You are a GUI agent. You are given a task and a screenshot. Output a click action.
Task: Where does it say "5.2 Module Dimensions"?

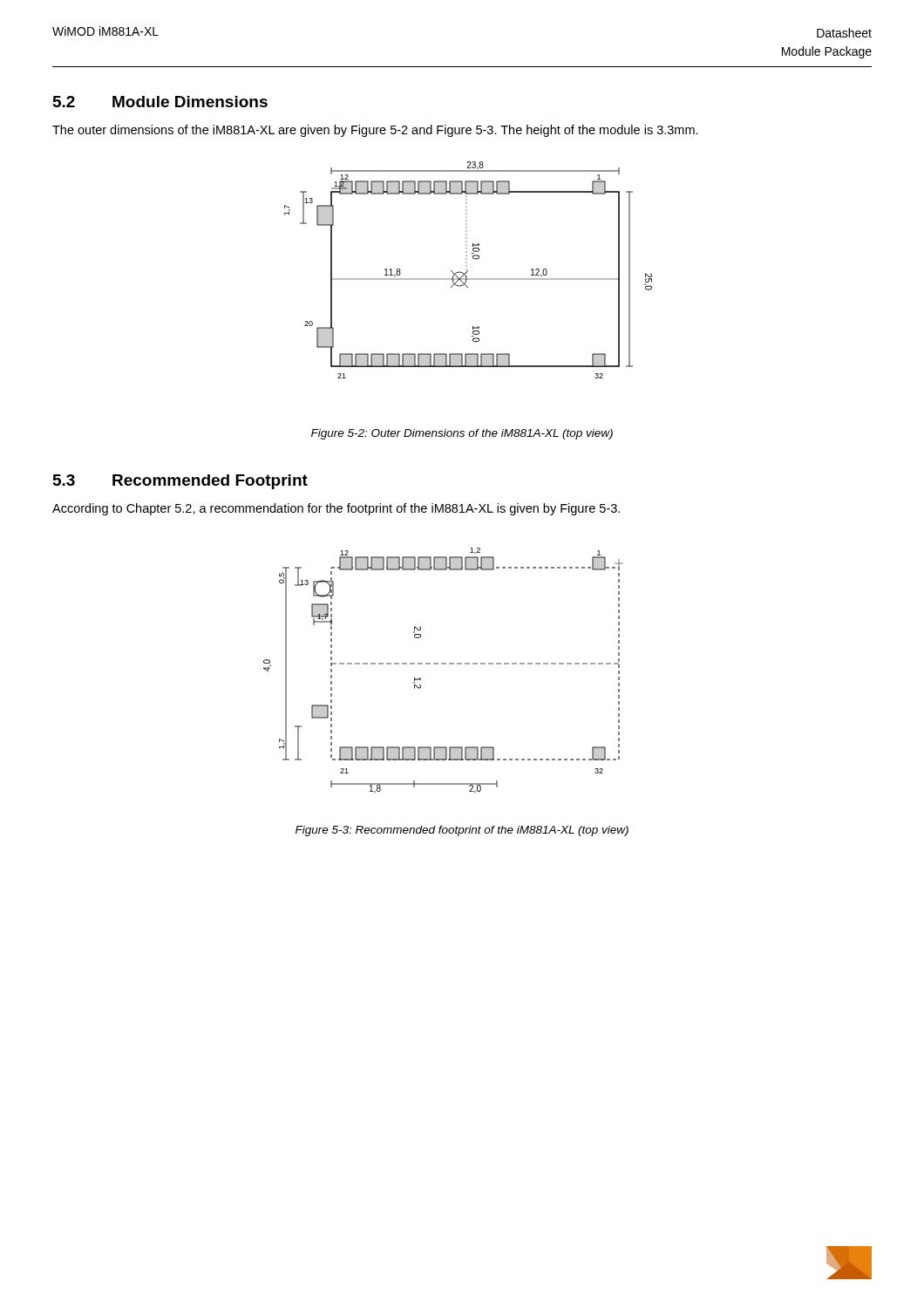coord(160,102)
